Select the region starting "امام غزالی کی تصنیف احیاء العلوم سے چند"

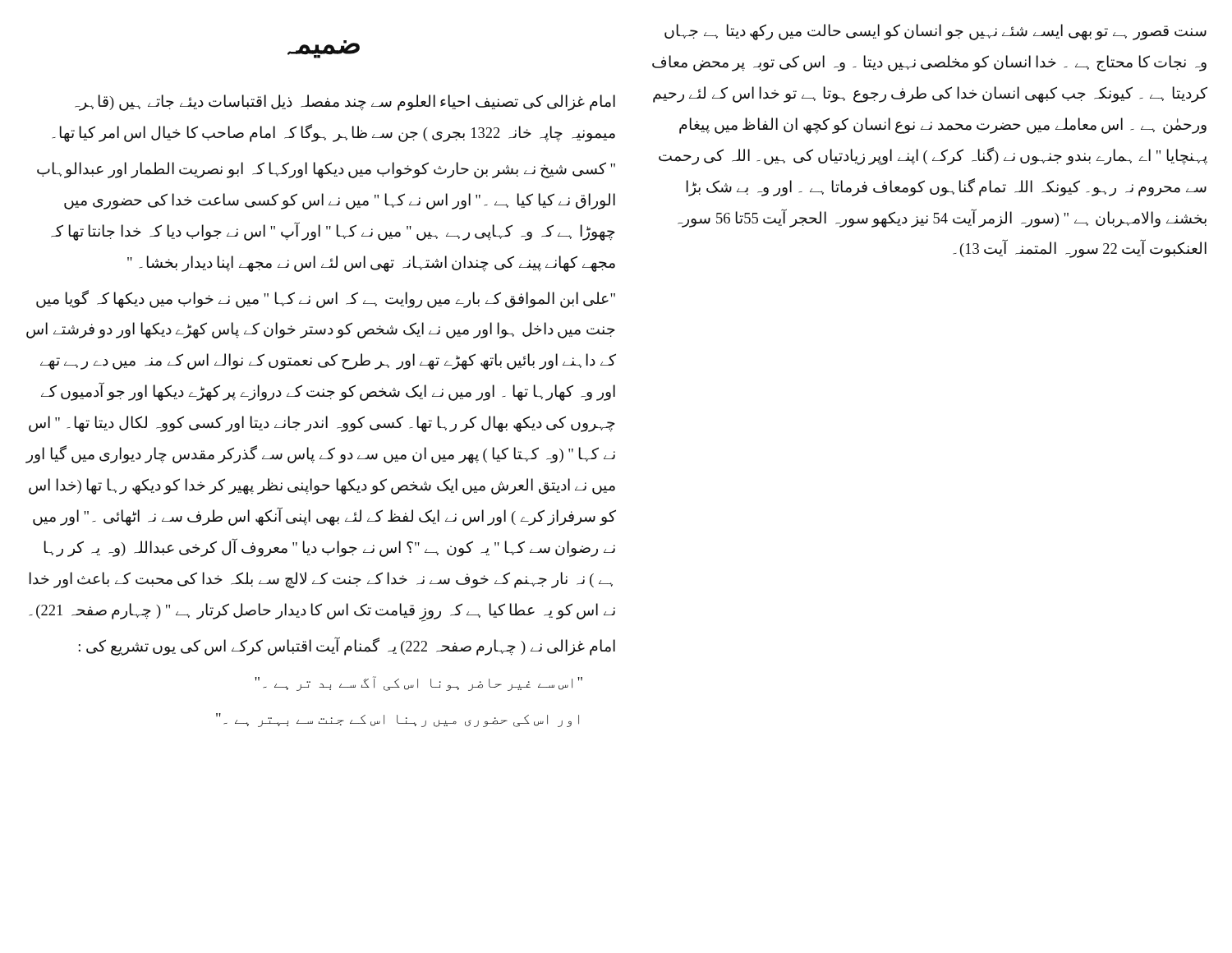(x=320, y=411)
